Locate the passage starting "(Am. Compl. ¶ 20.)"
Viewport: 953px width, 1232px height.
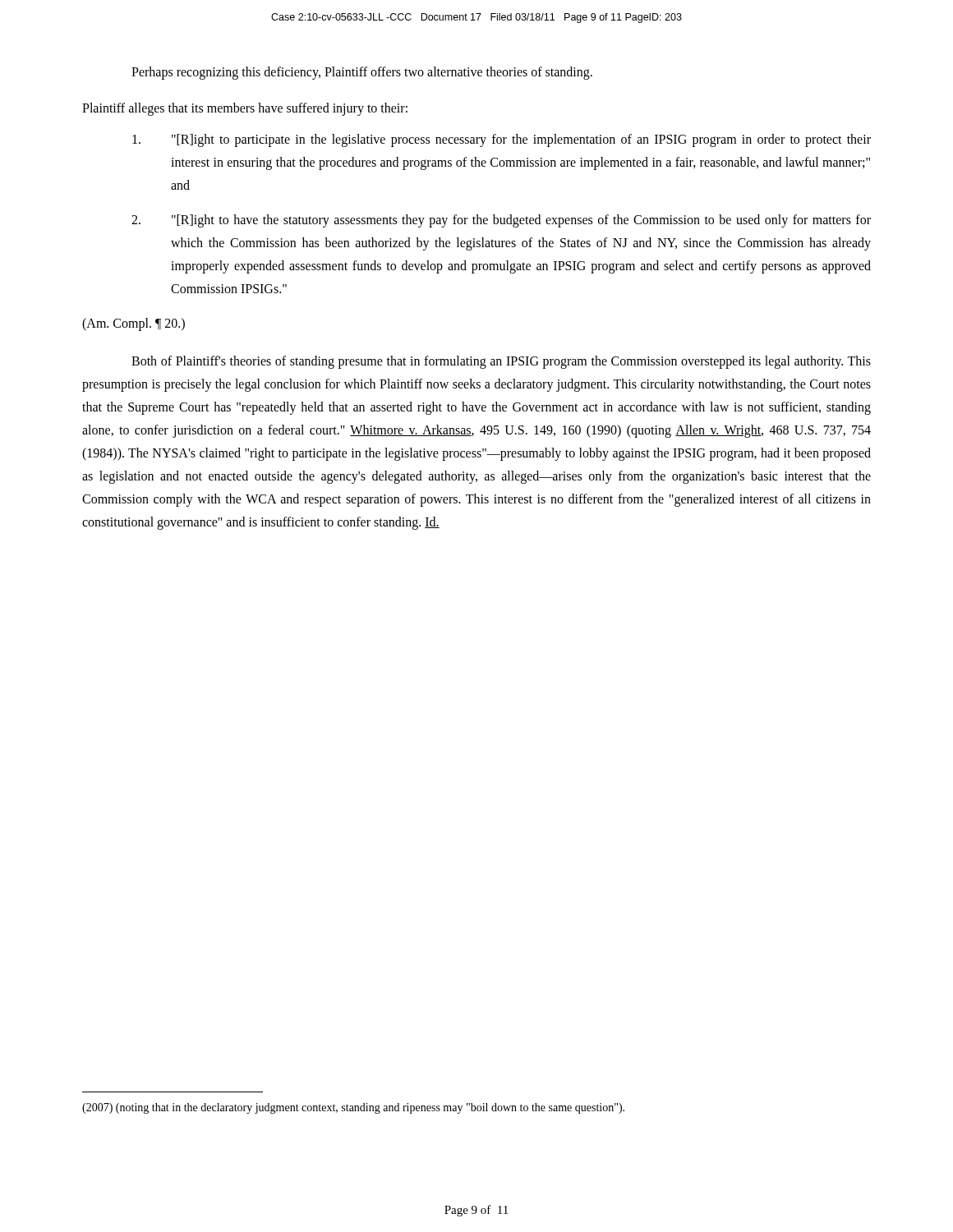[x=134, y=323]
